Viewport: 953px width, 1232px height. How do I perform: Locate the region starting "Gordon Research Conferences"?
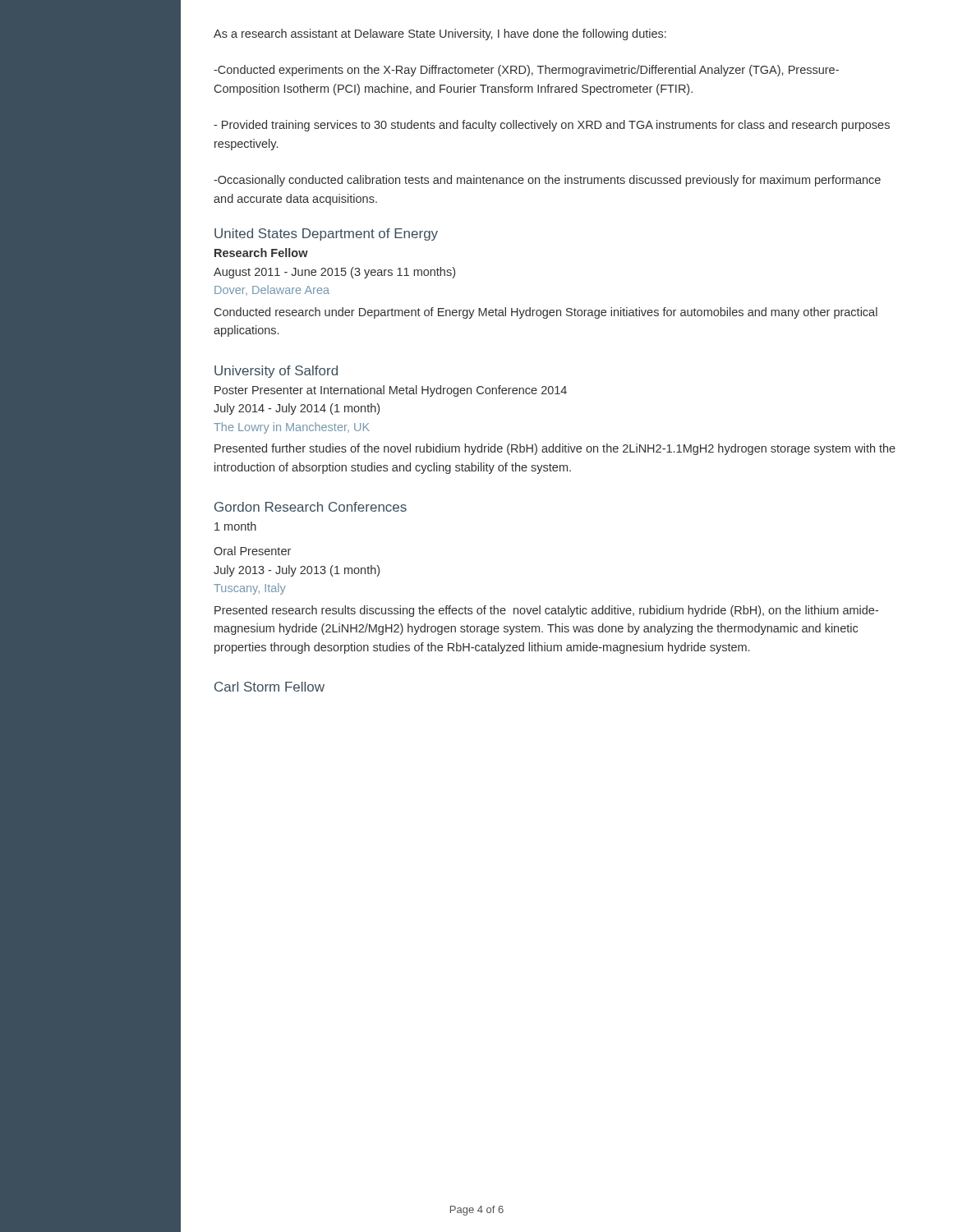(x=310, y=507)
